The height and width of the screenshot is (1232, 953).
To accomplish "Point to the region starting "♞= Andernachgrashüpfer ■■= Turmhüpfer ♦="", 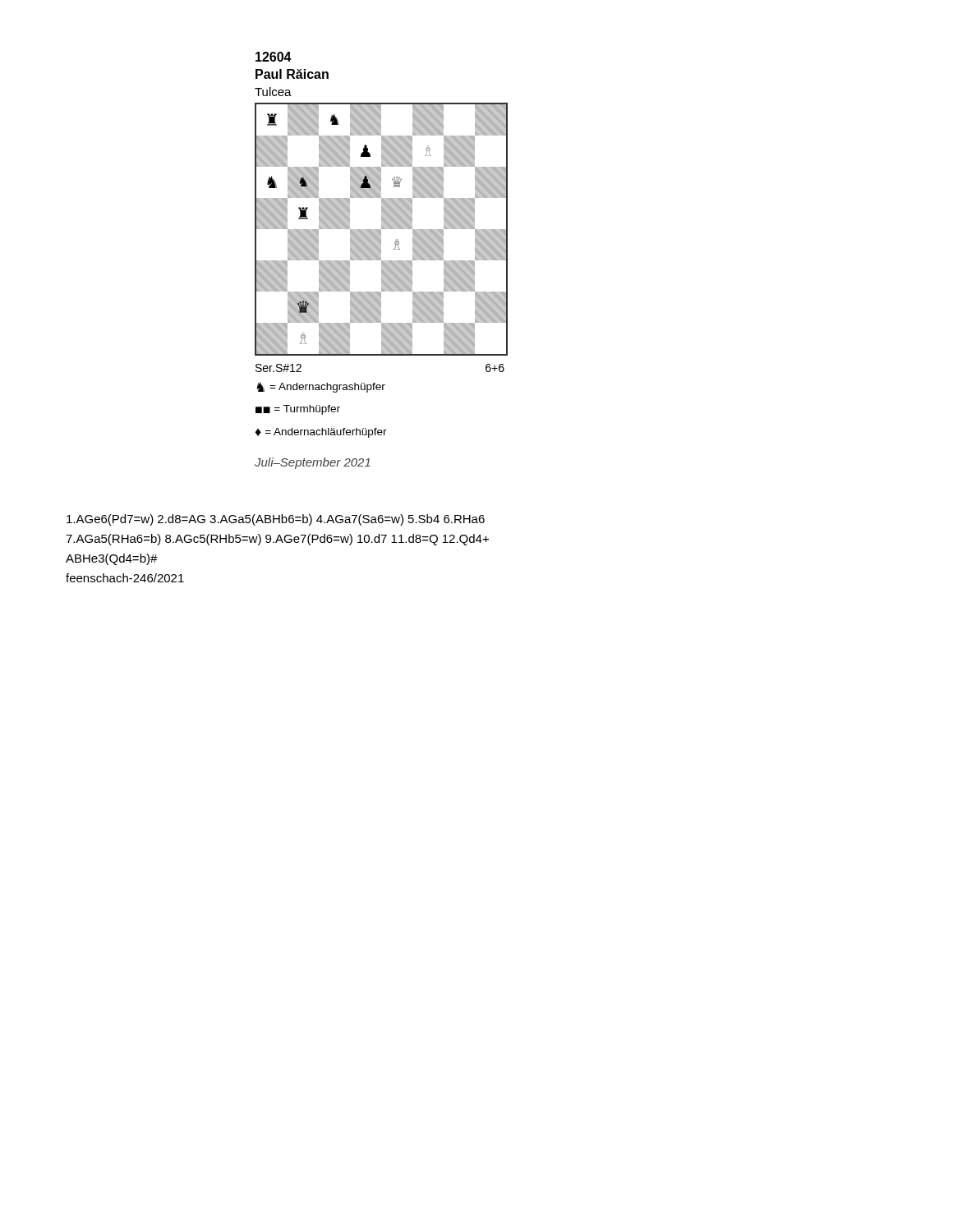I will click(321, 387).
